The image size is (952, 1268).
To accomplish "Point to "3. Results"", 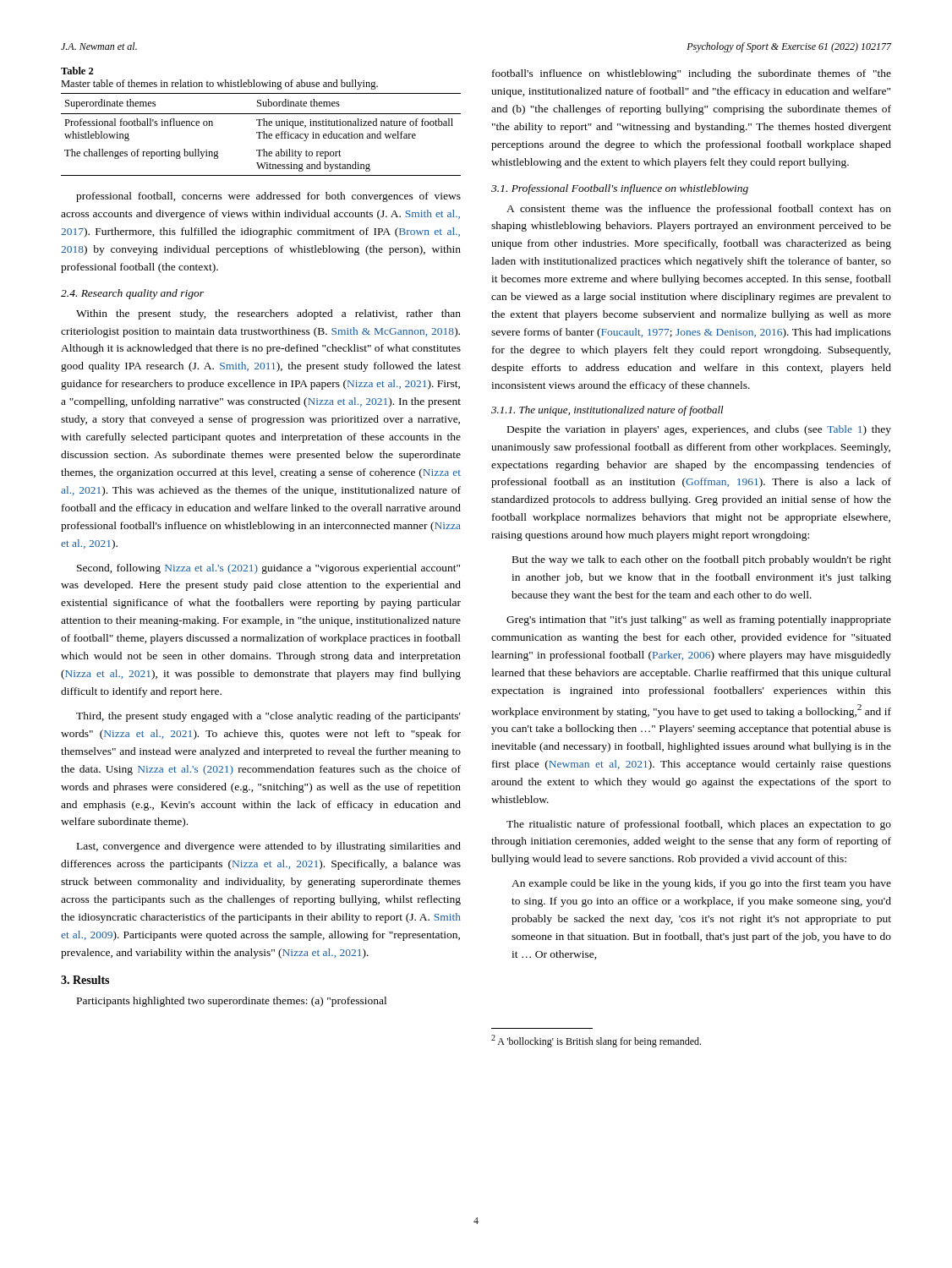I will point(85,980).
